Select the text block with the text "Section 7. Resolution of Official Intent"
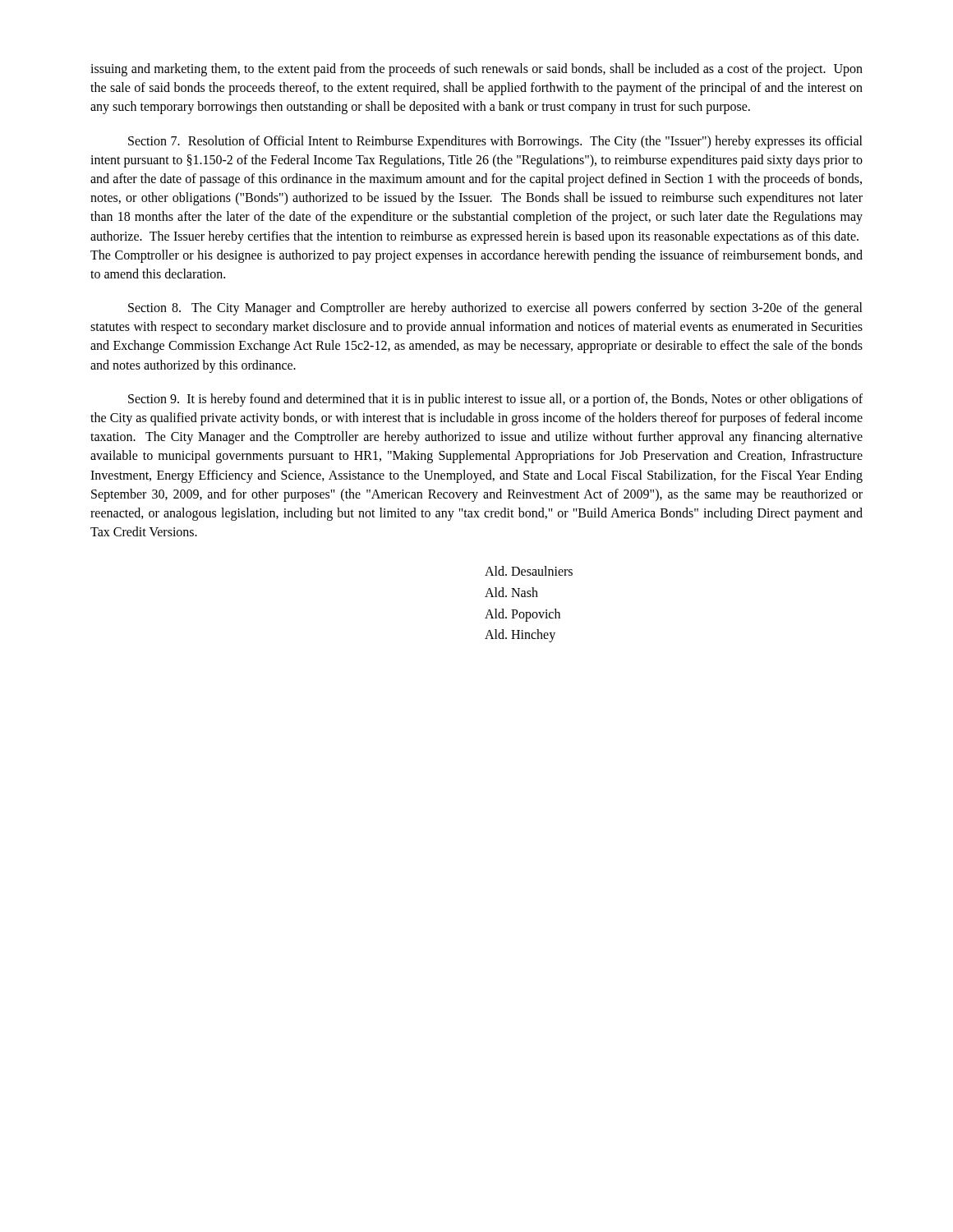Viewport: 953px width, 1232px height. point(476,207)
